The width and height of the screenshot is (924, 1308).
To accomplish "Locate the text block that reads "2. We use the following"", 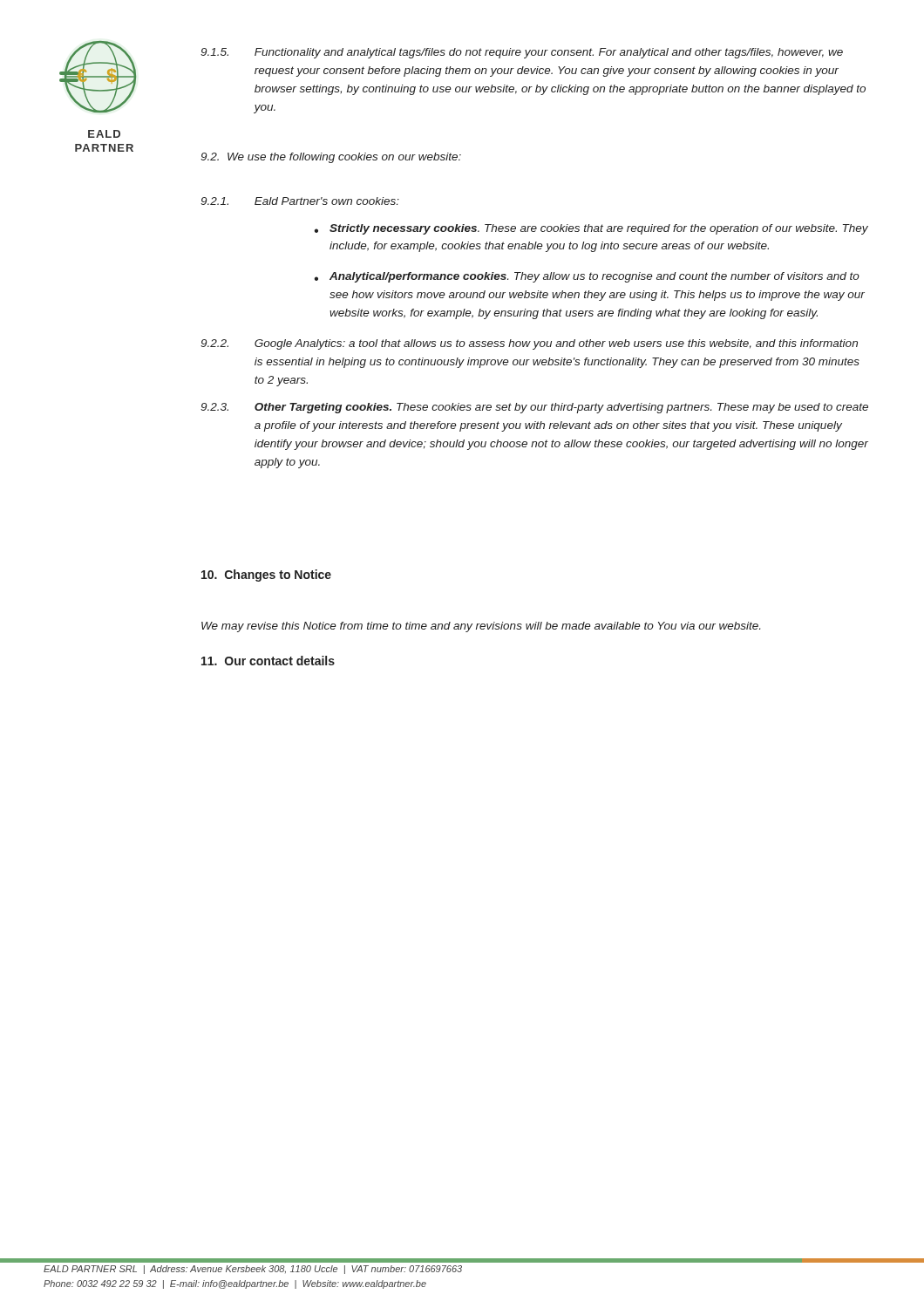I will [x=331, y=156].
